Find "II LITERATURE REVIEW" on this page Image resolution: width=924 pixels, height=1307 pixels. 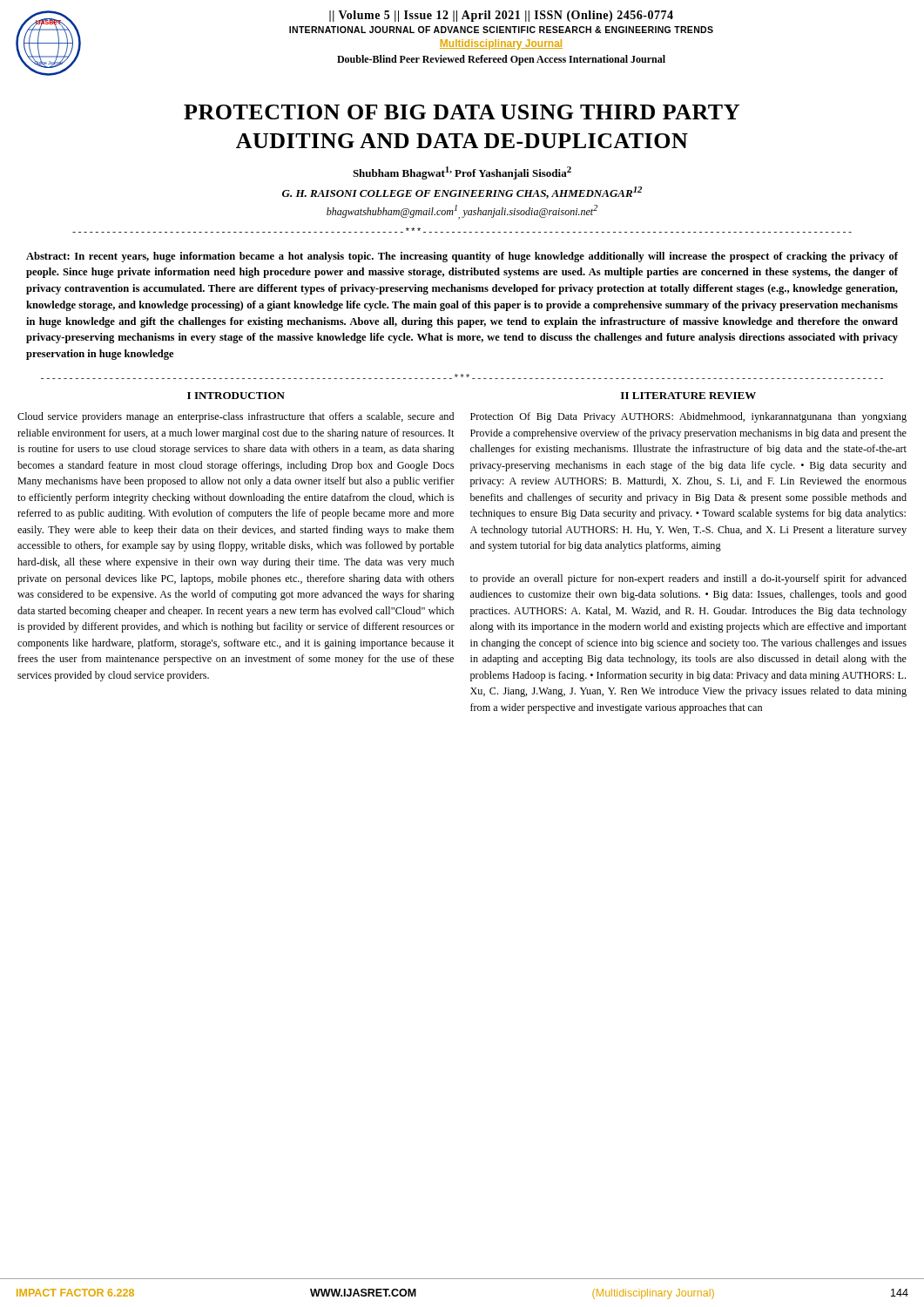[688, 395]
